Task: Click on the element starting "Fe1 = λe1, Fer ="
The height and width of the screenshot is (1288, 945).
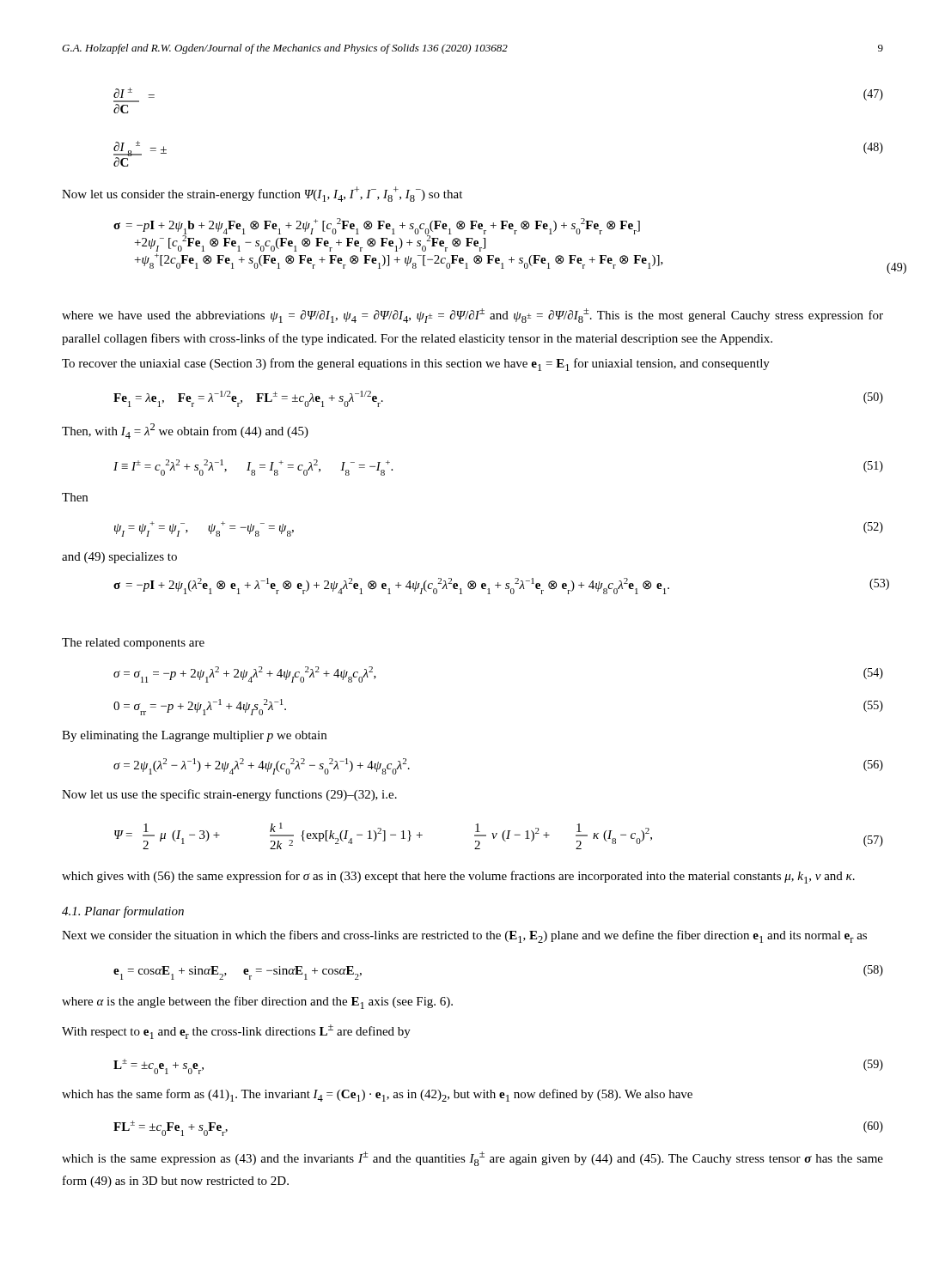Action: click(x=265, y=399)
